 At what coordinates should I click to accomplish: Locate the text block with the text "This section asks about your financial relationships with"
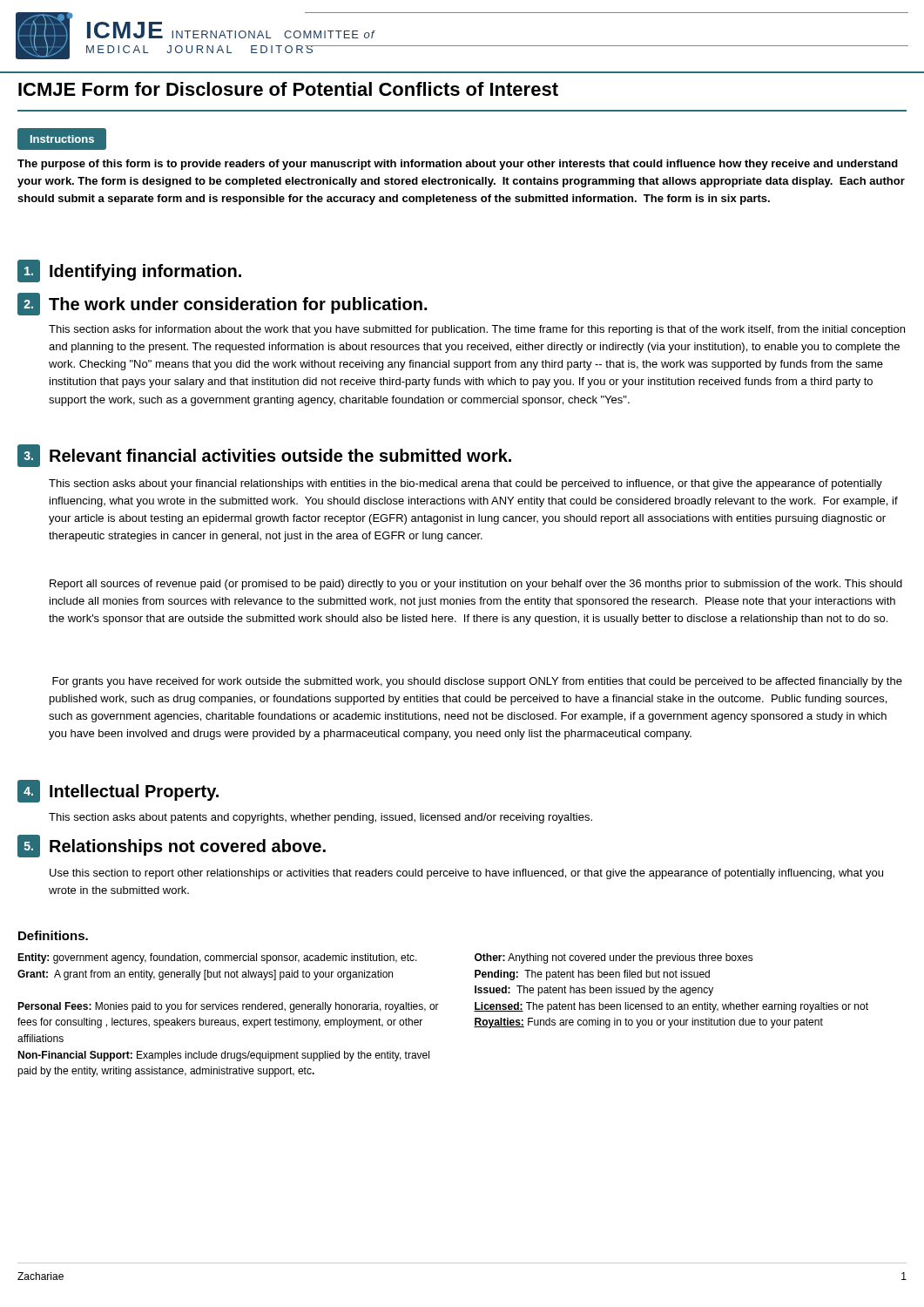tap(473, 509)
